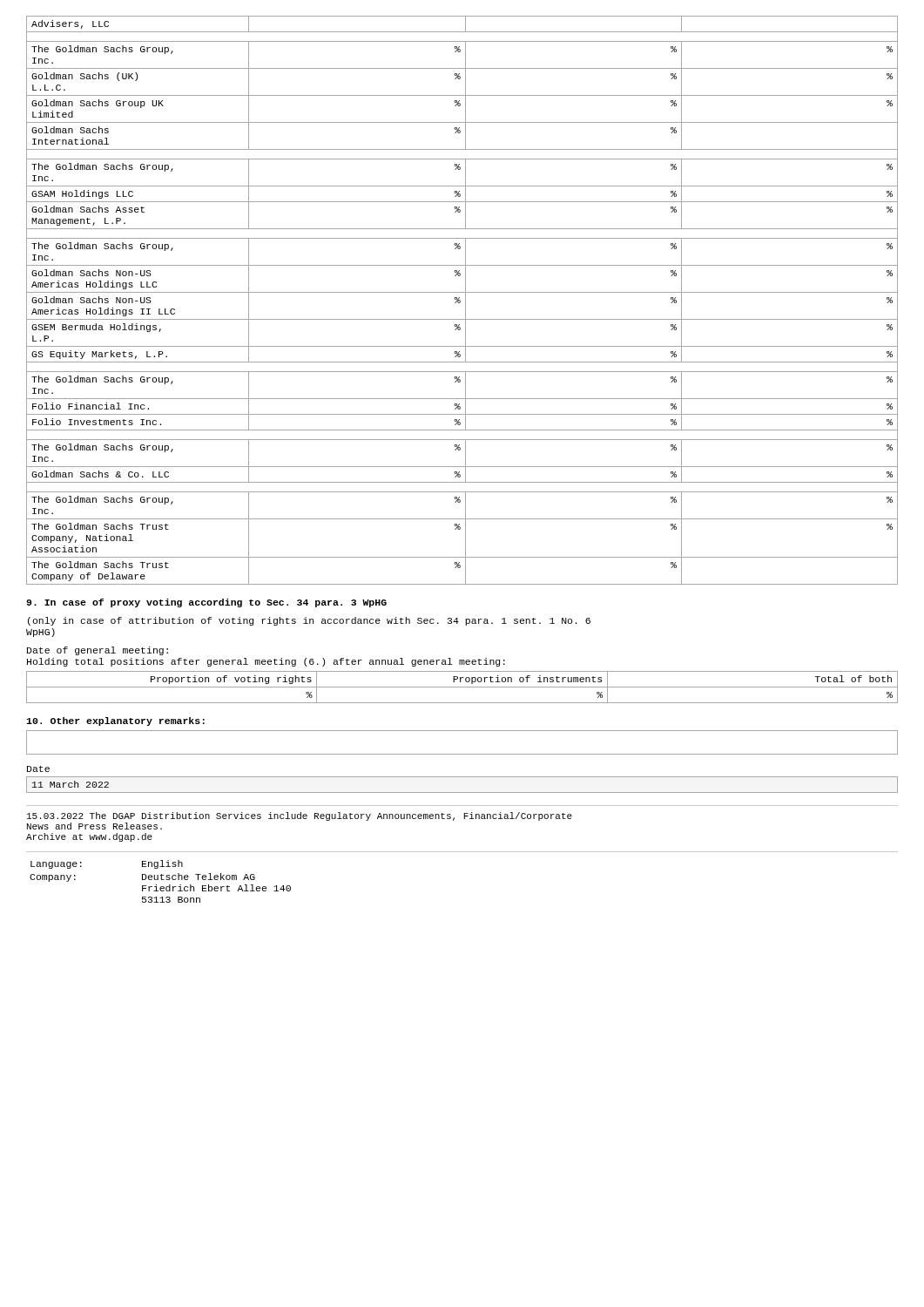Find the text block containing "Date 11 March"

[x=462, y=778]
